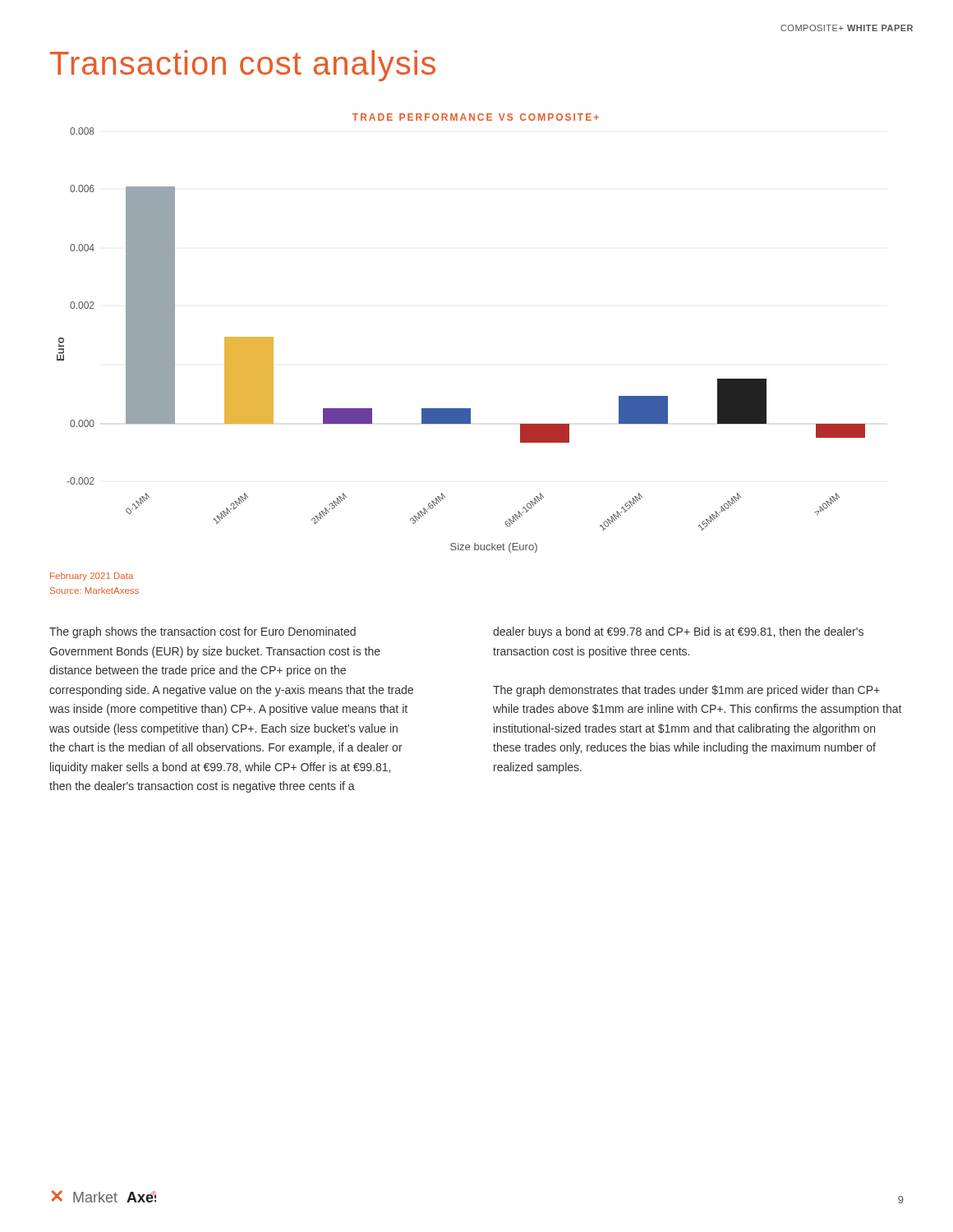The image size is (953, 1232).
Task: Find the title with the text "Transaction cost analysis"
Action: coord(243,63)
